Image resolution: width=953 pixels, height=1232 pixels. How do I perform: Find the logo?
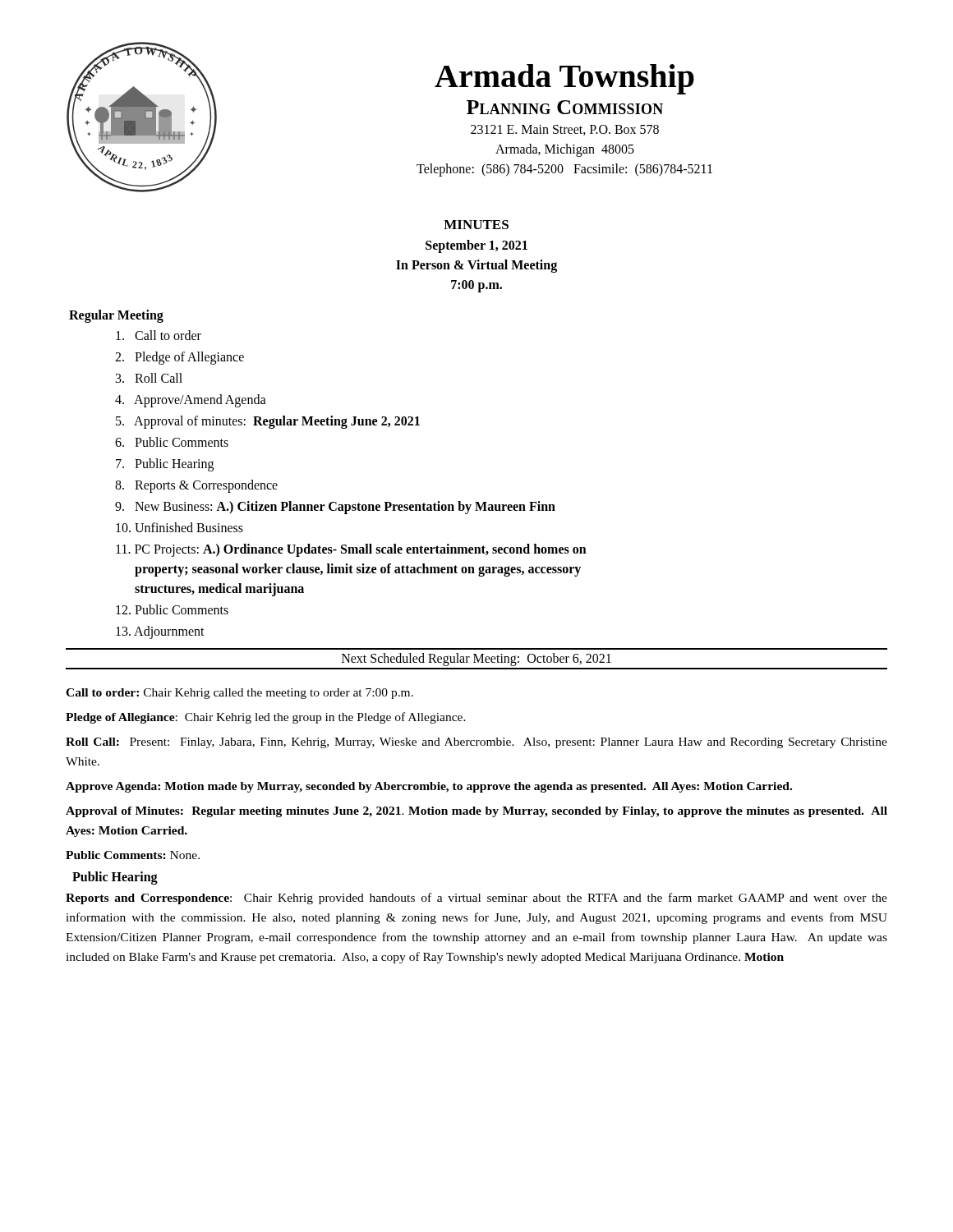[x=142, y=119]
